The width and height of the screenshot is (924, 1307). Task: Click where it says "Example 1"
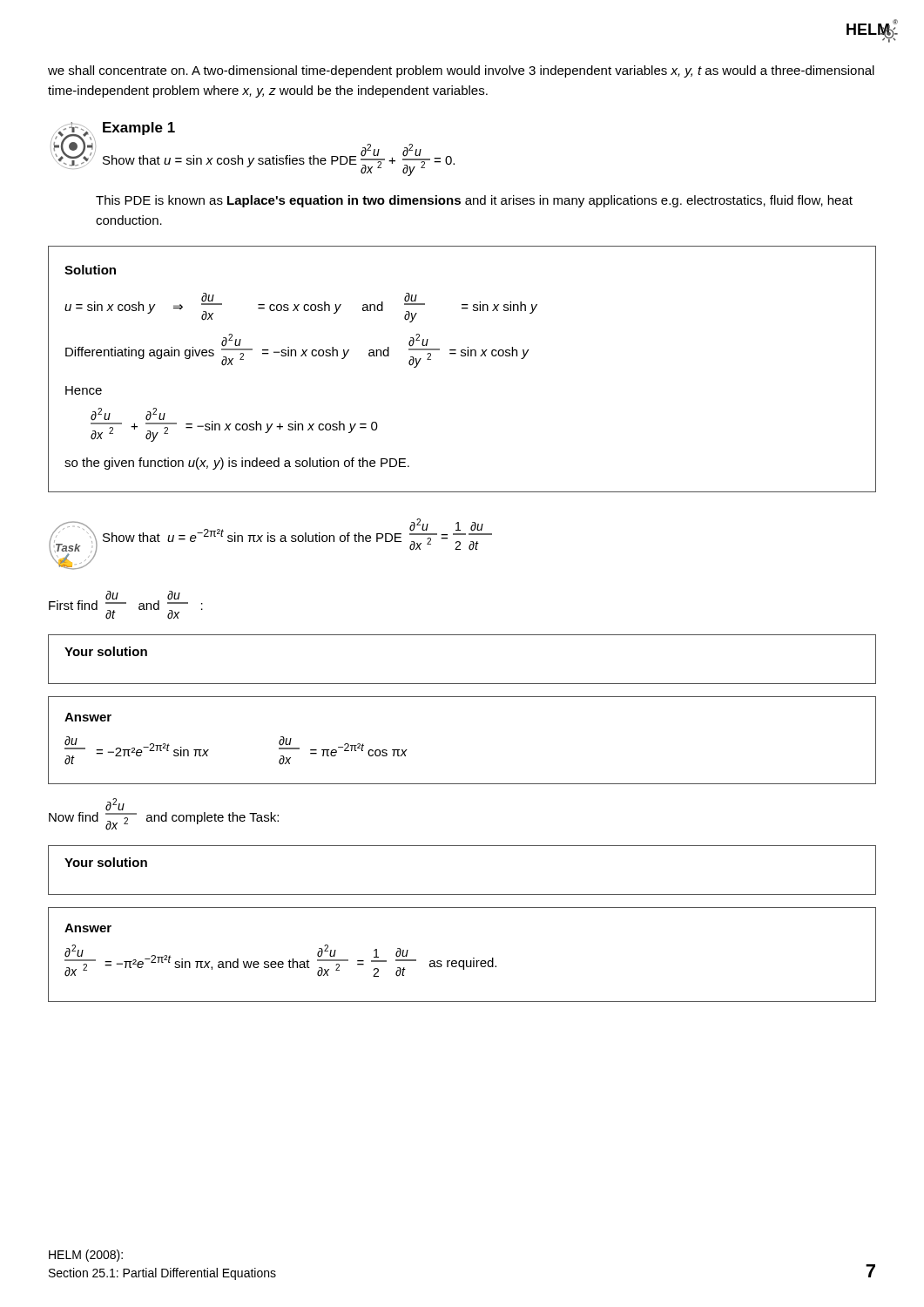[x=139, y=128]
